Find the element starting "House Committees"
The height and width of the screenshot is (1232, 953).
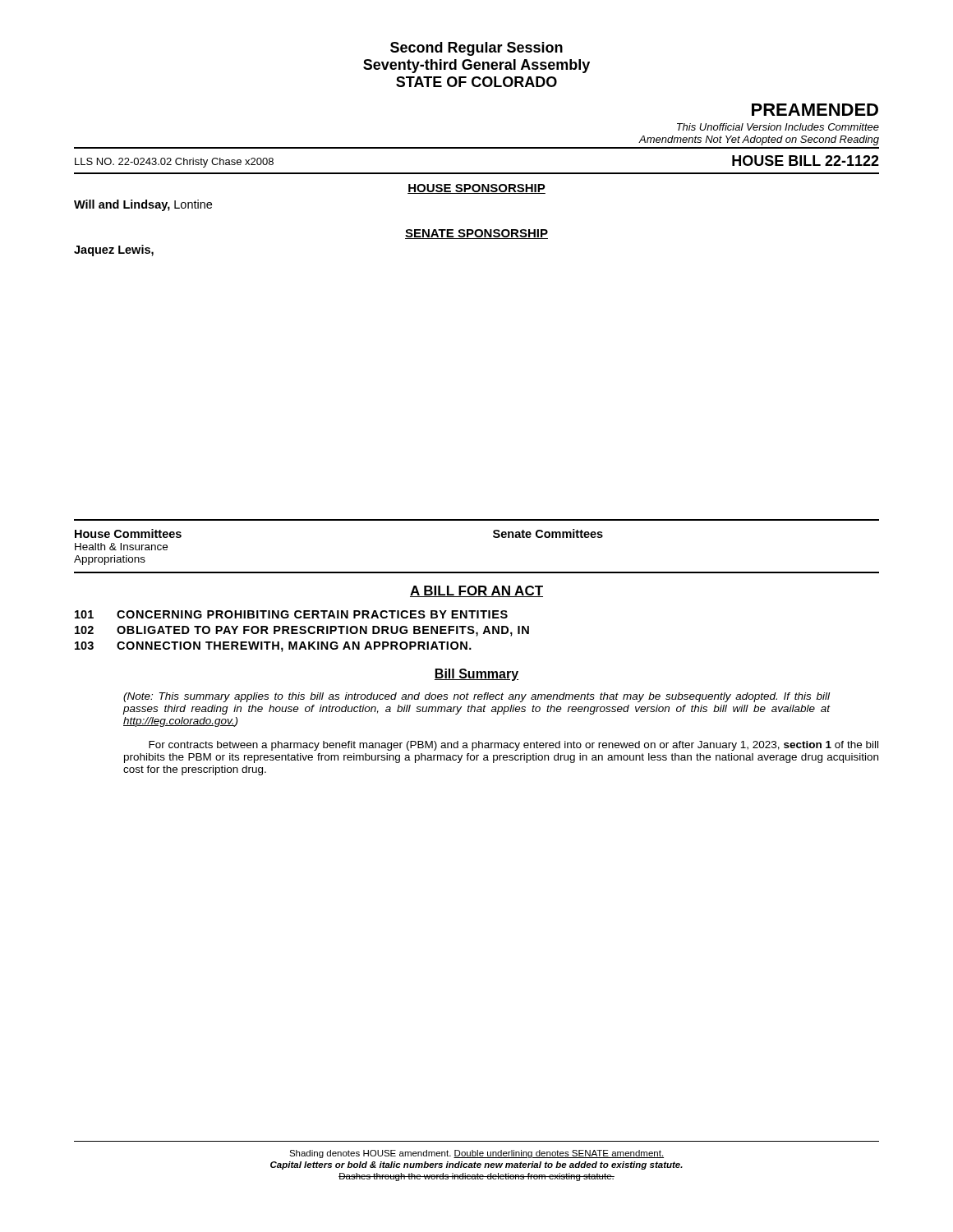pyautogui.click(x=128, y=534)
